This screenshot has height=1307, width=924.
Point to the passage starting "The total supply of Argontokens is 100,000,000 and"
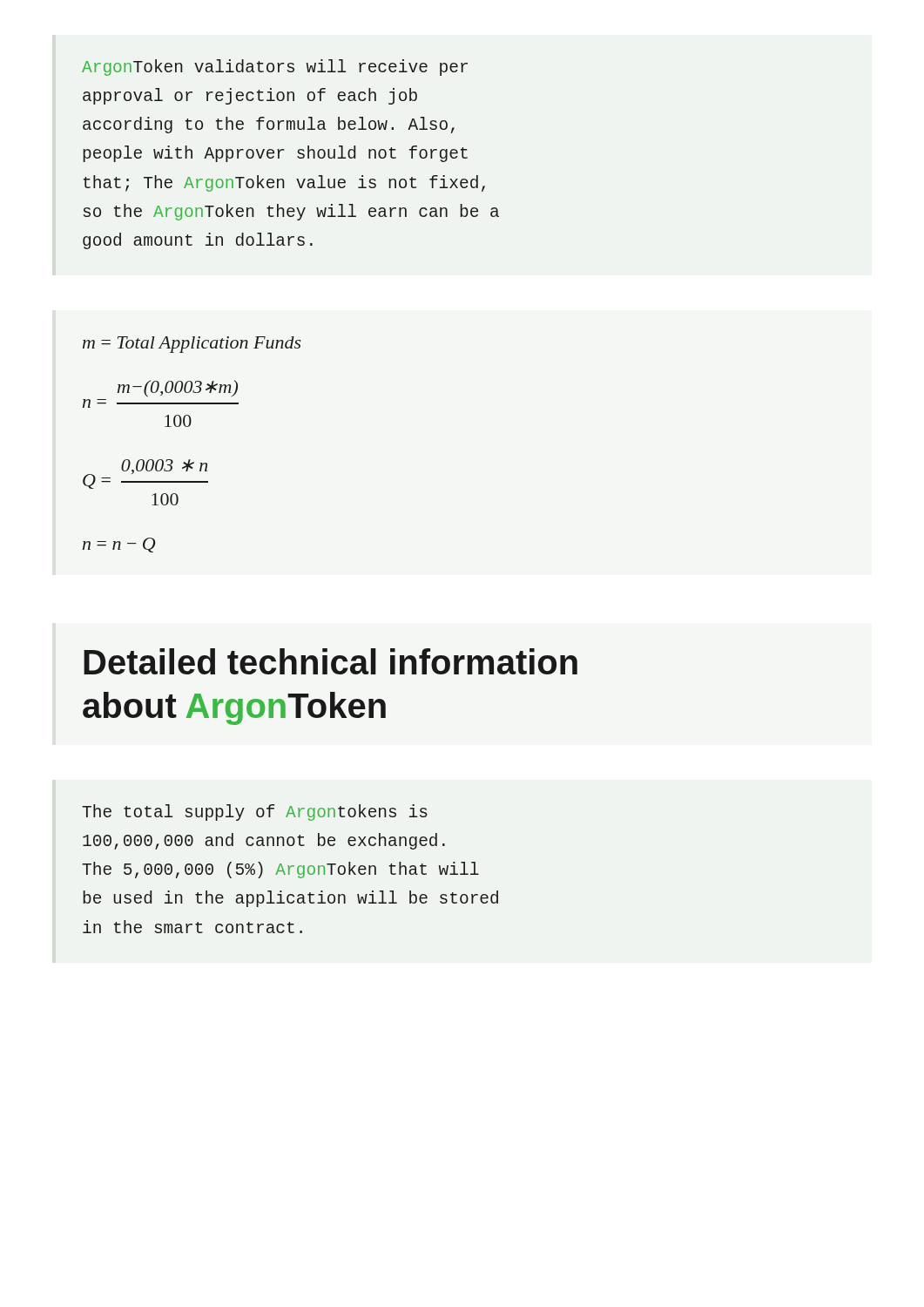pos(291,871)
